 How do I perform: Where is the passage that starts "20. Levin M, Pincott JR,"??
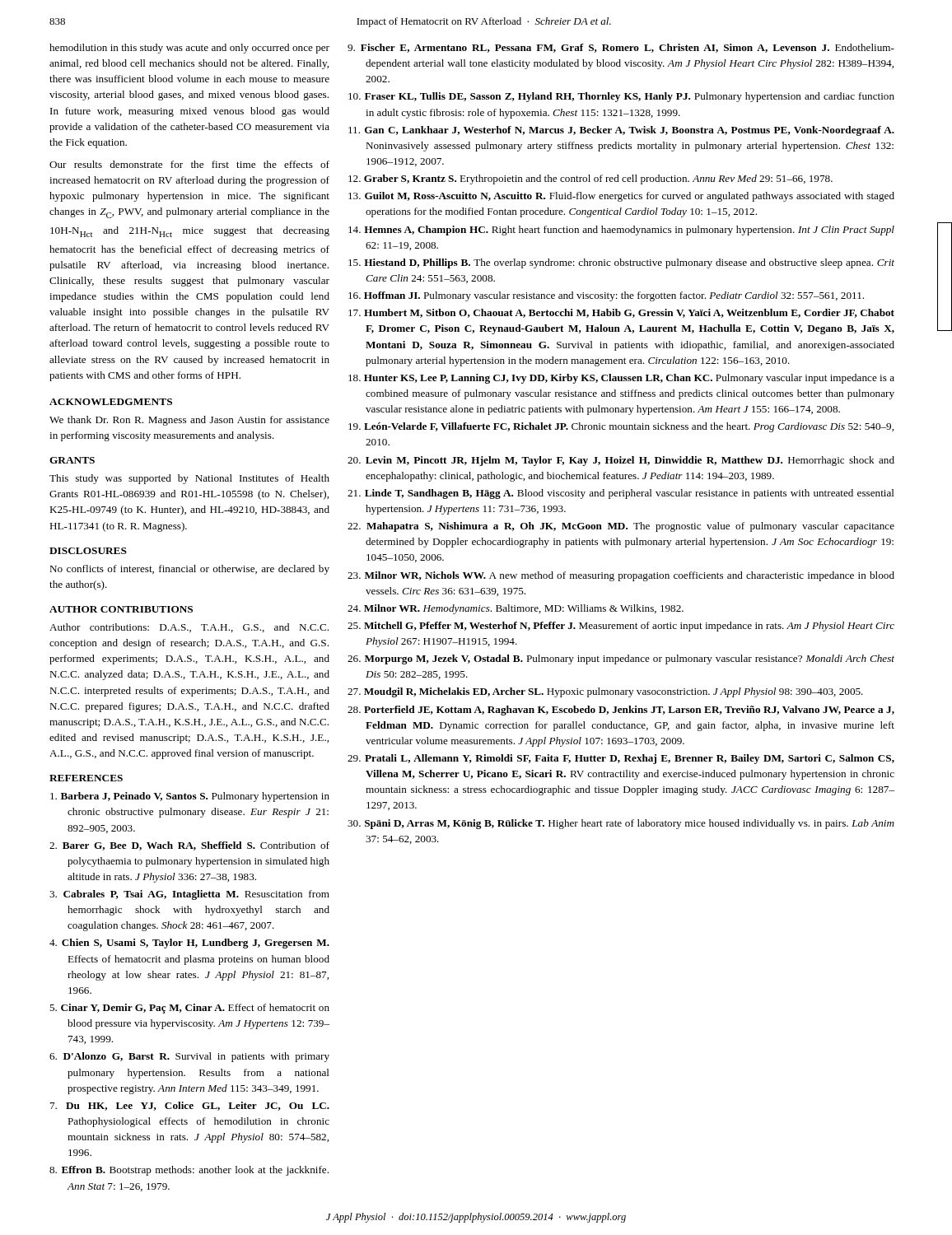pos(621,467)
